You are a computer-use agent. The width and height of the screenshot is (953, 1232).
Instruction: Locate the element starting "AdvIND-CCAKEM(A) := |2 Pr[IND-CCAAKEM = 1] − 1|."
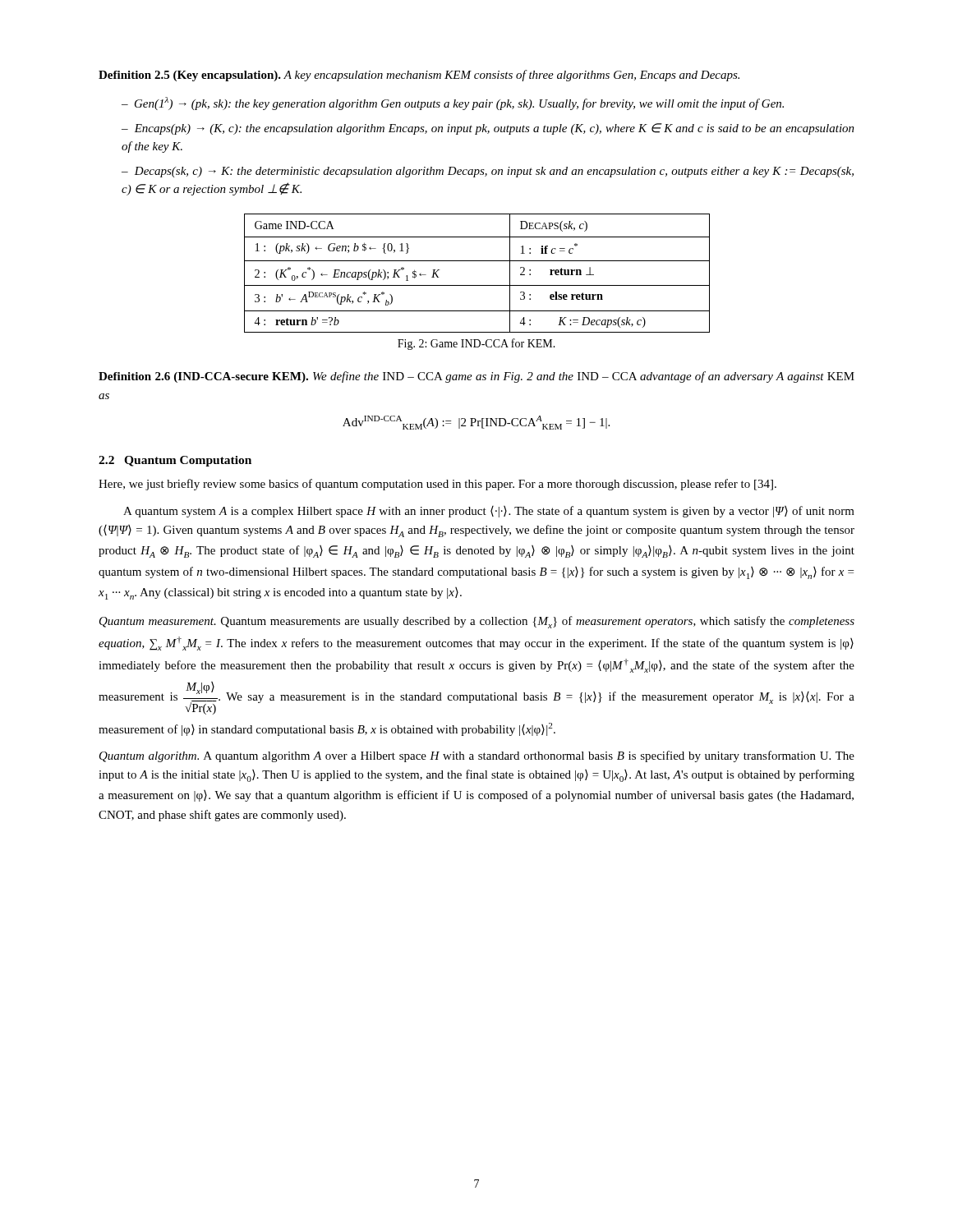[476, 422]
